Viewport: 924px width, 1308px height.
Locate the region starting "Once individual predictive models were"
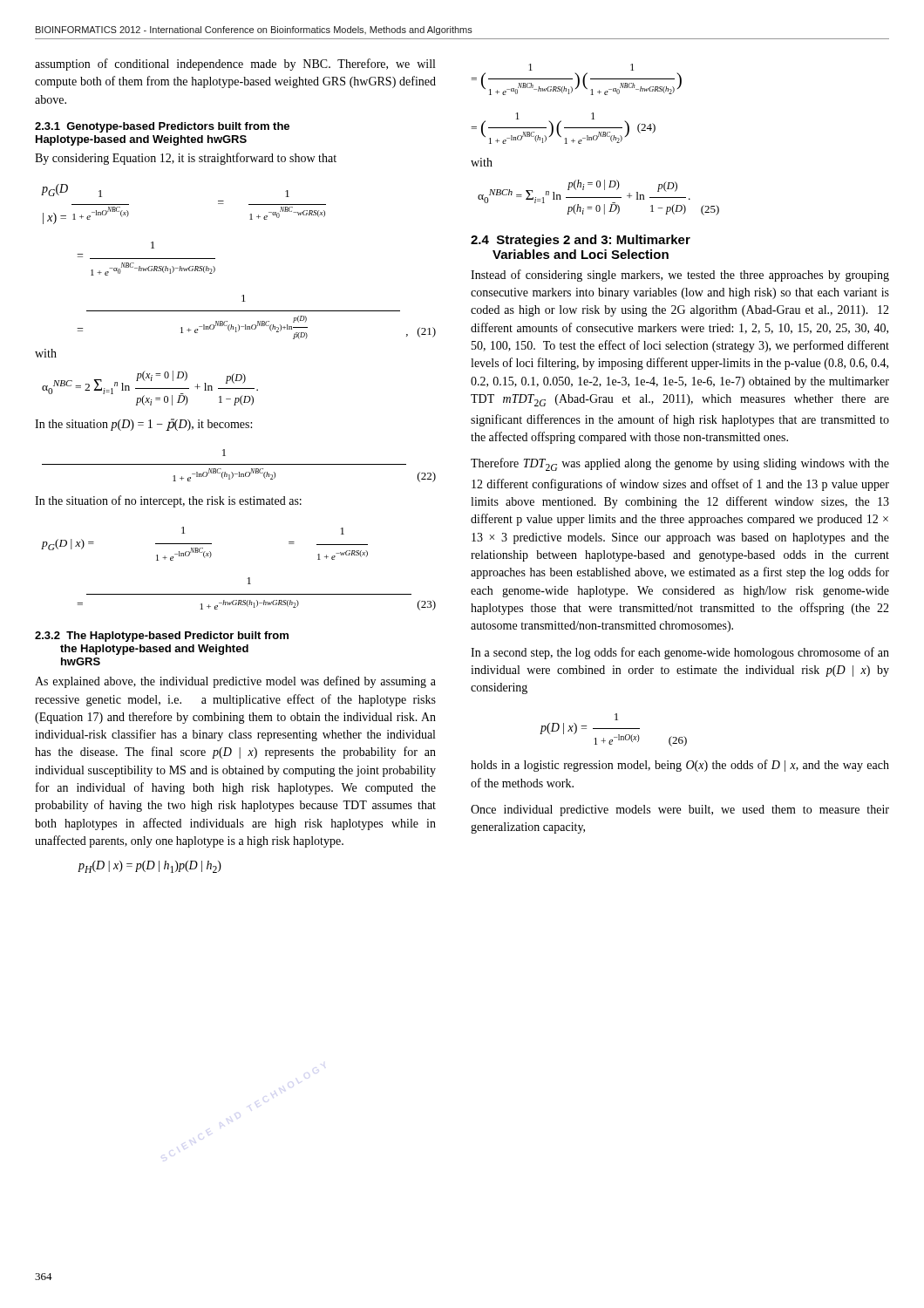[x=680, y=818]
